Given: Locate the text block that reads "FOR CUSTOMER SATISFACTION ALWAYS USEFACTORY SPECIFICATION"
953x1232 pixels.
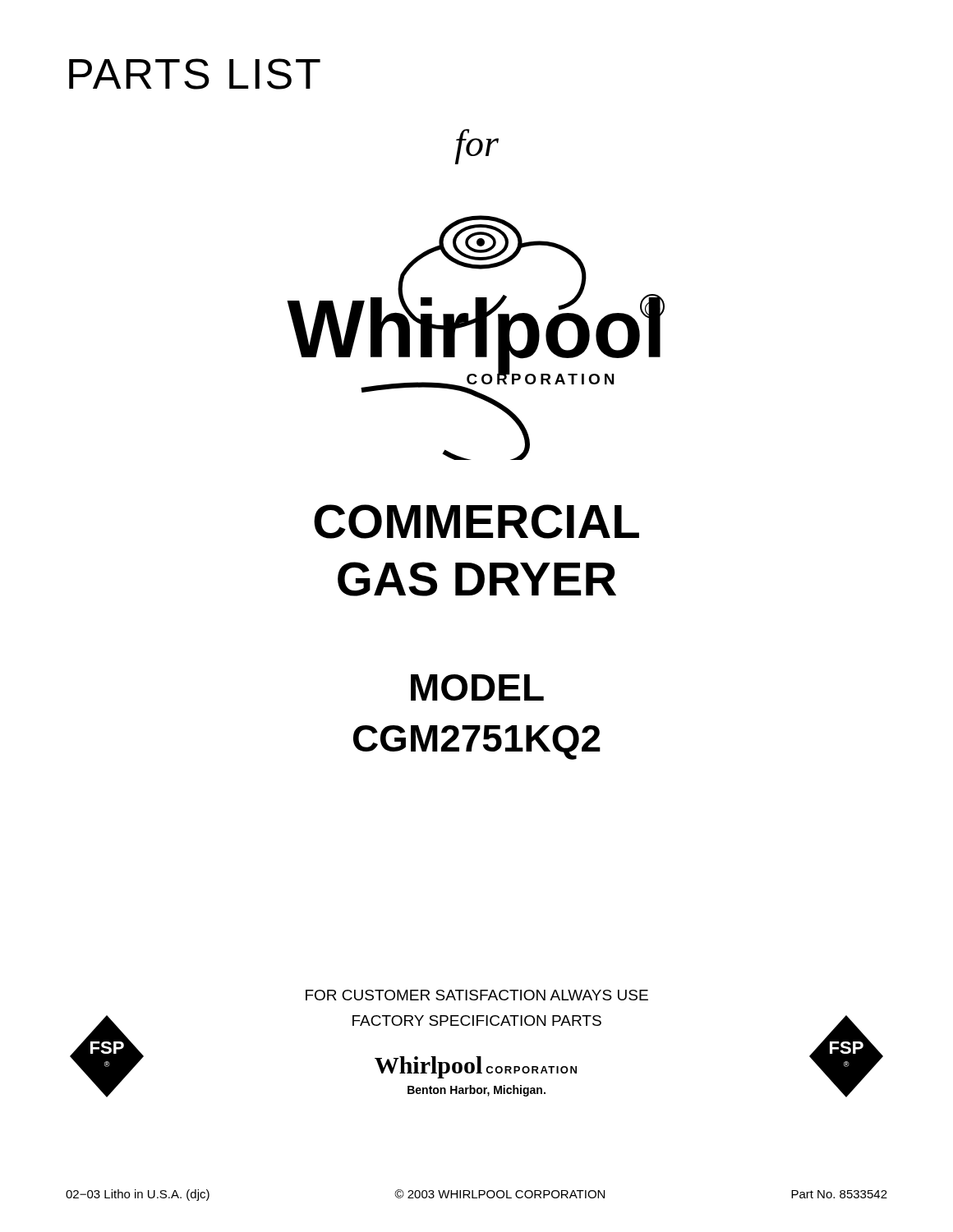Looking at the screenshot, I should [x=477, y=995].
